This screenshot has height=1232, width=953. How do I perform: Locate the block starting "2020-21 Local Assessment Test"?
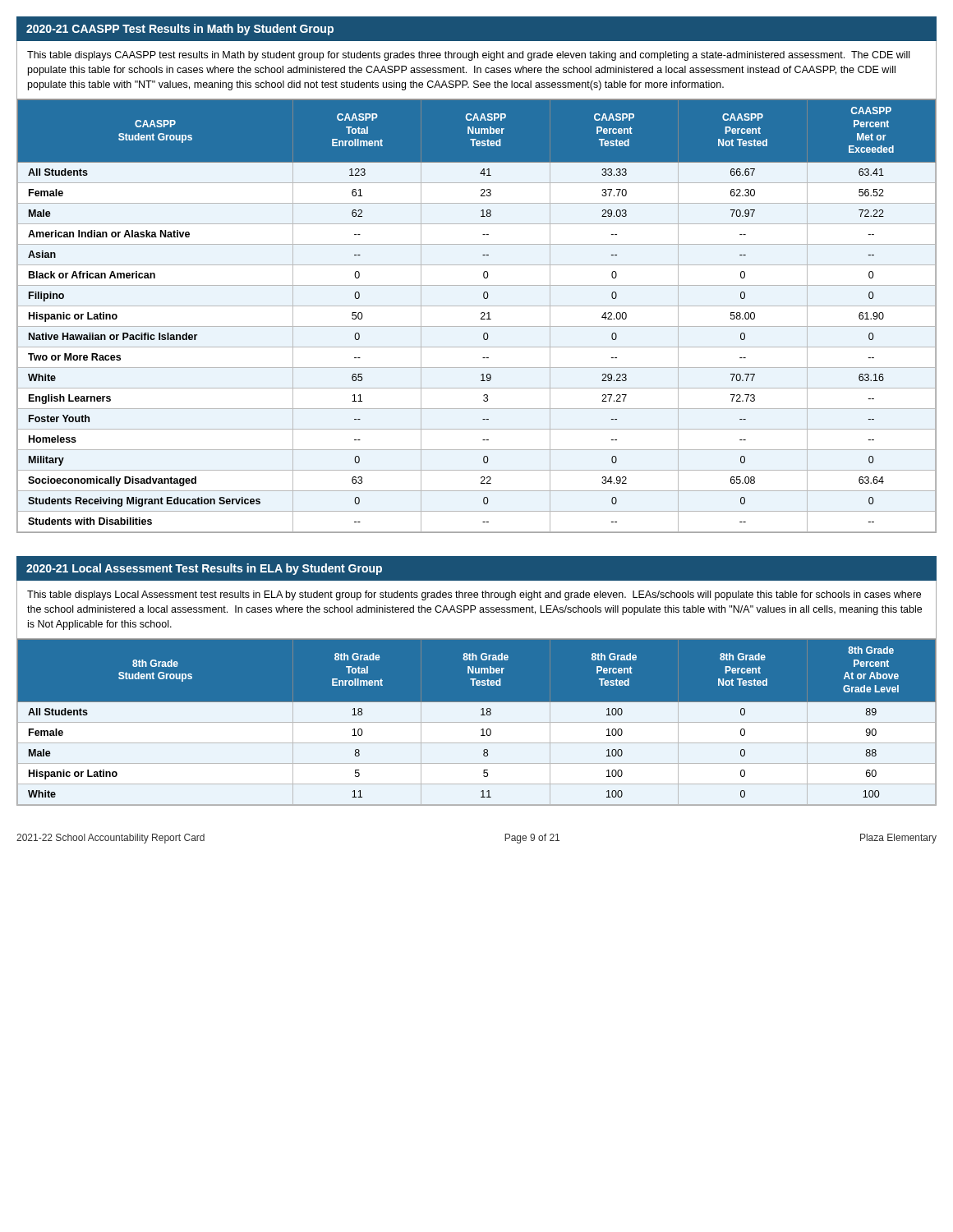[x=204, y=568]
